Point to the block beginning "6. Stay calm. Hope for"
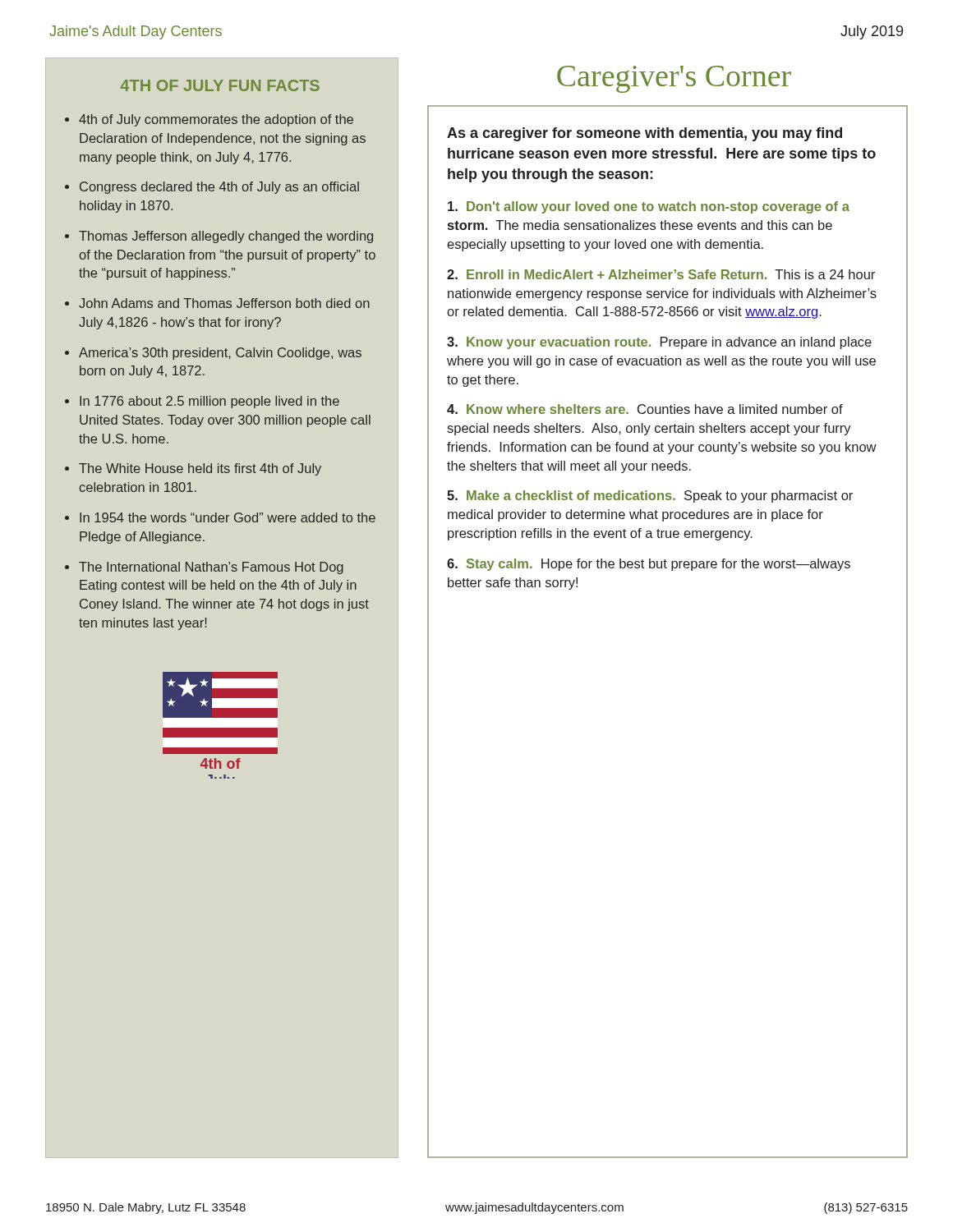Viewport: 953px width, 1232px height. pyautogui.click(x=649, y=573)
